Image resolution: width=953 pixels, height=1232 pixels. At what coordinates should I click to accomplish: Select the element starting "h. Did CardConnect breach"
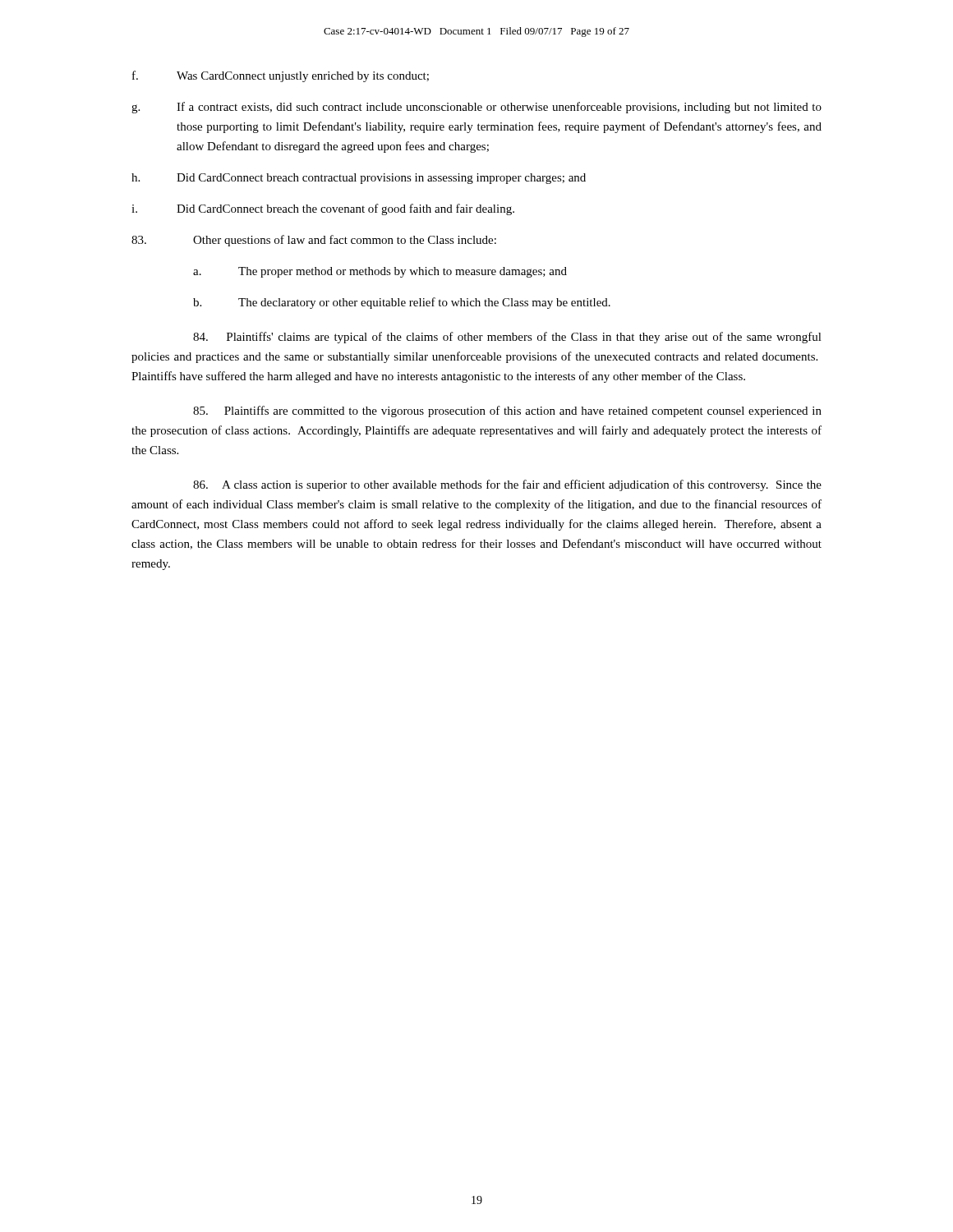tap(476, 177)
